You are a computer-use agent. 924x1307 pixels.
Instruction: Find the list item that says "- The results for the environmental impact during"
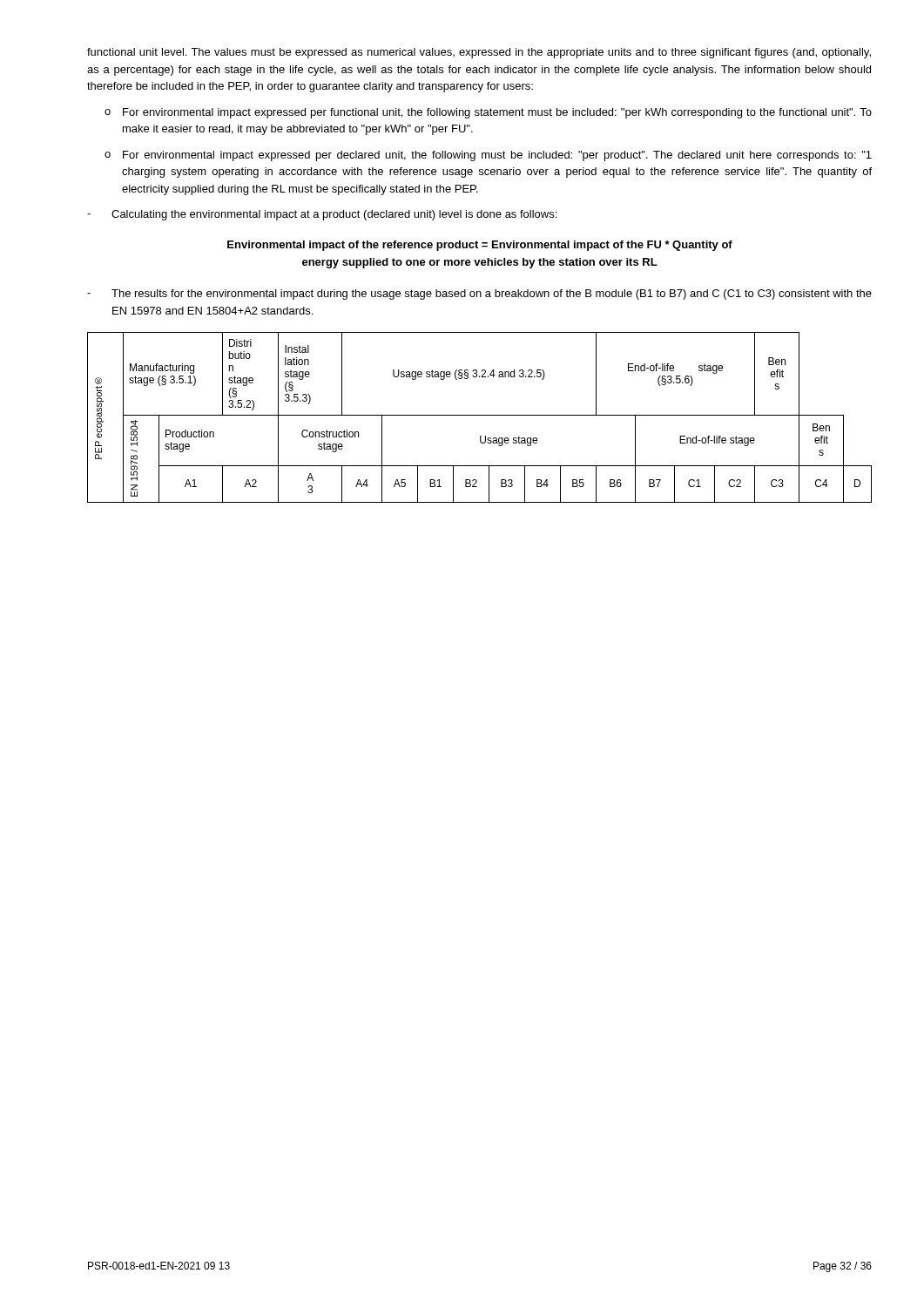[479, 302]
